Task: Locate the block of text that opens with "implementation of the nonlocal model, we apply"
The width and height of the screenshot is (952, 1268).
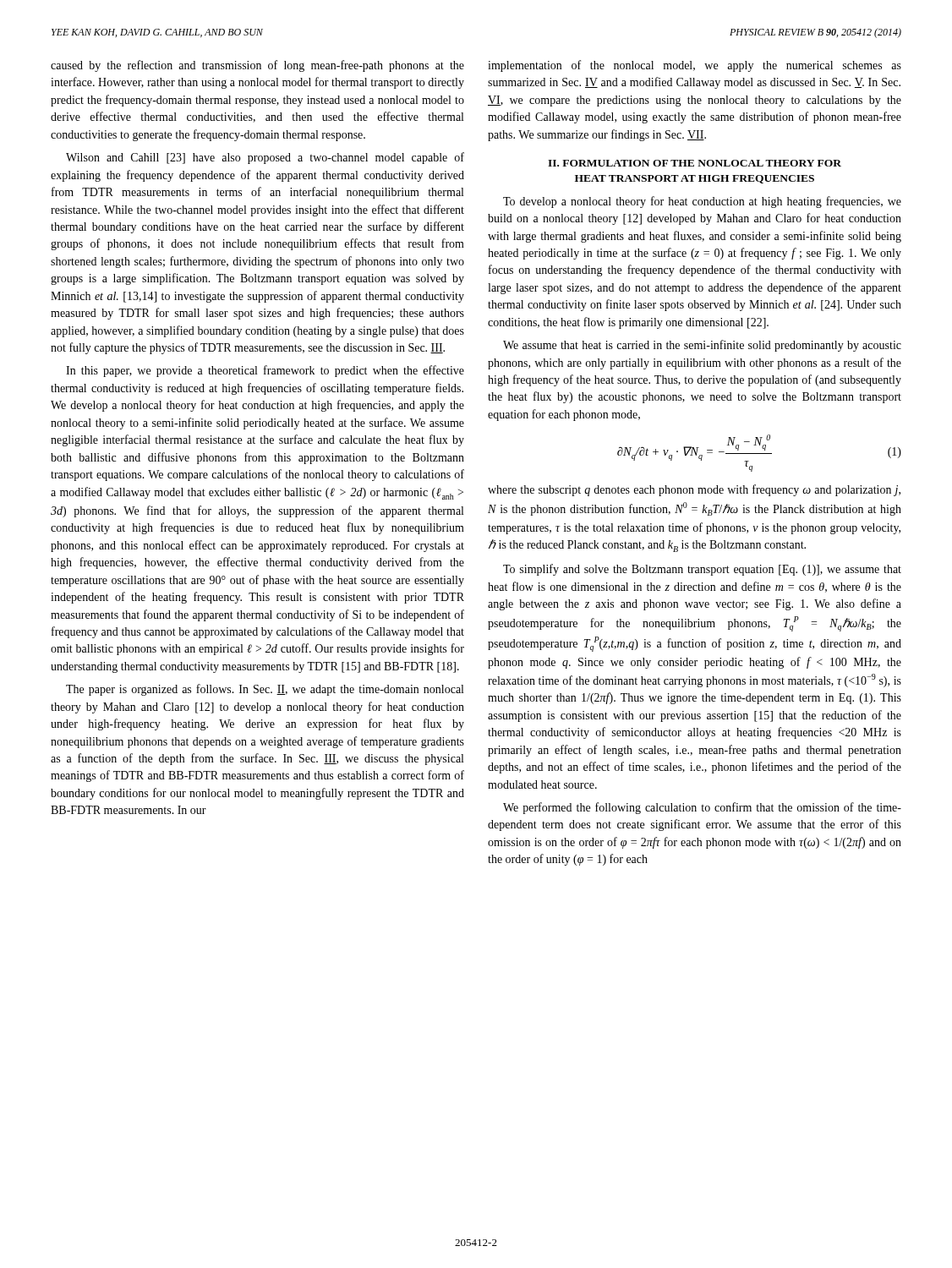Action: click(695, 101)
